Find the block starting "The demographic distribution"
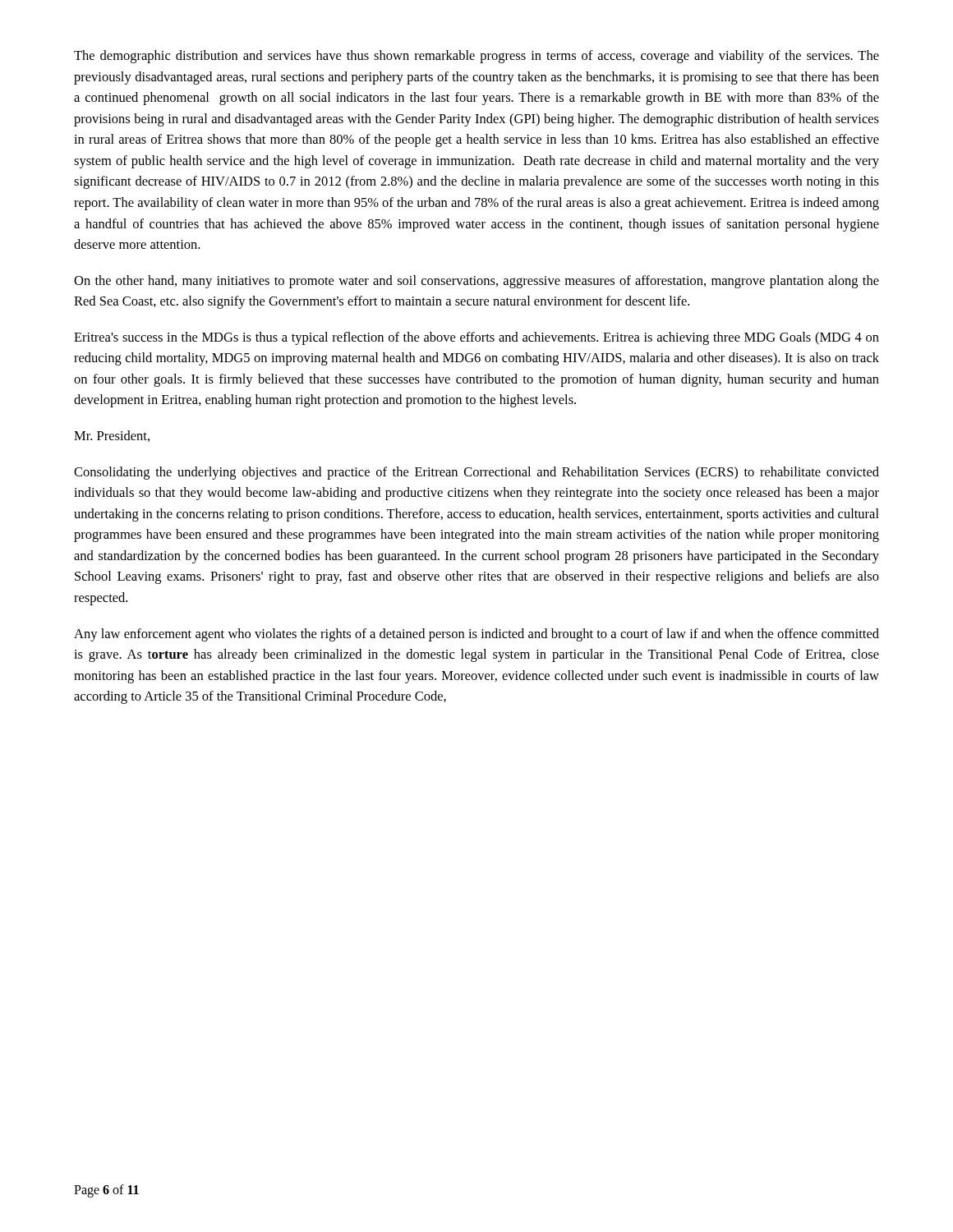953x1232 pixels. (476, 150)
